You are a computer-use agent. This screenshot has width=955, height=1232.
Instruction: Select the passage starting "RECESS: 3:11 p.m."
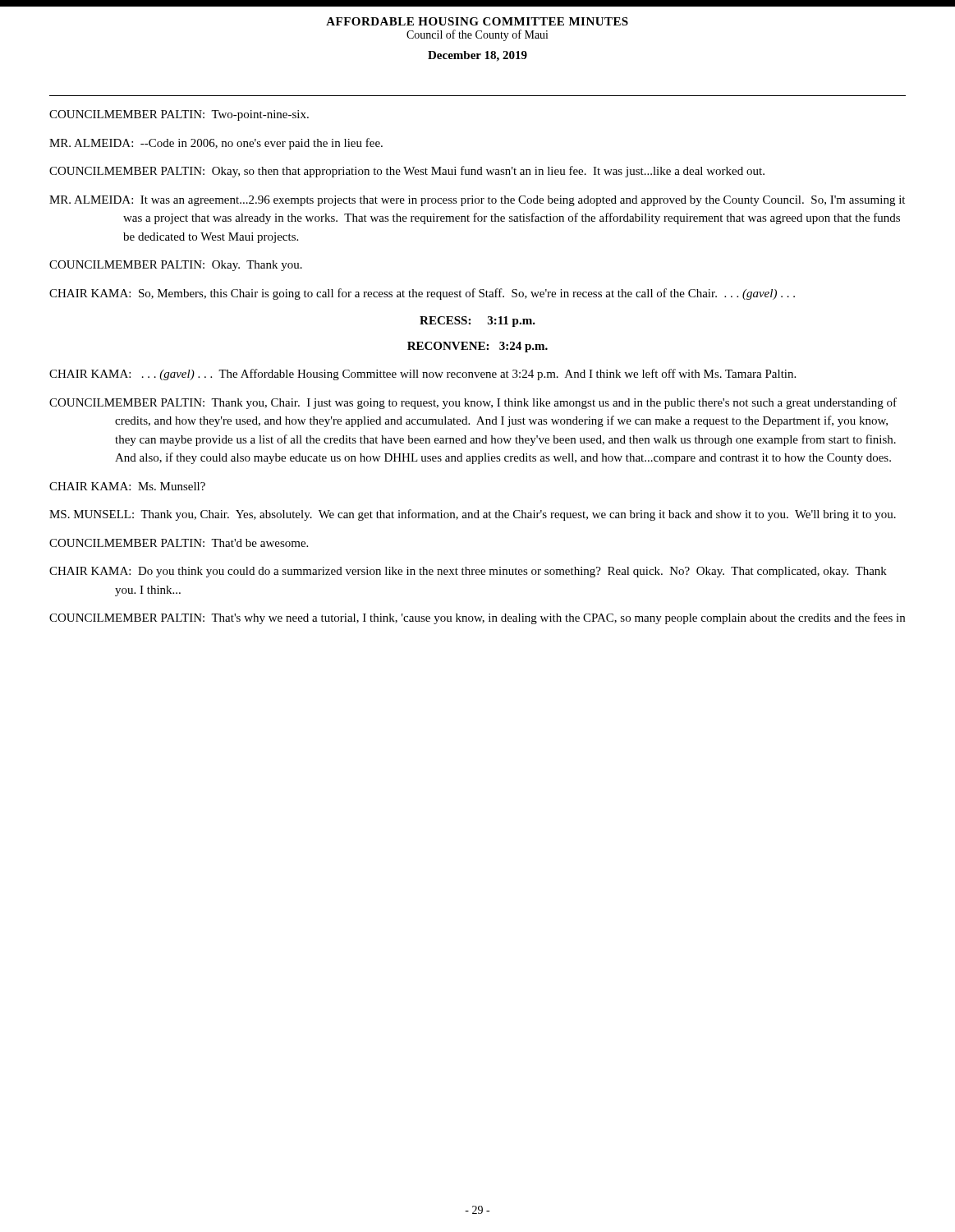[x=478, y=320]
